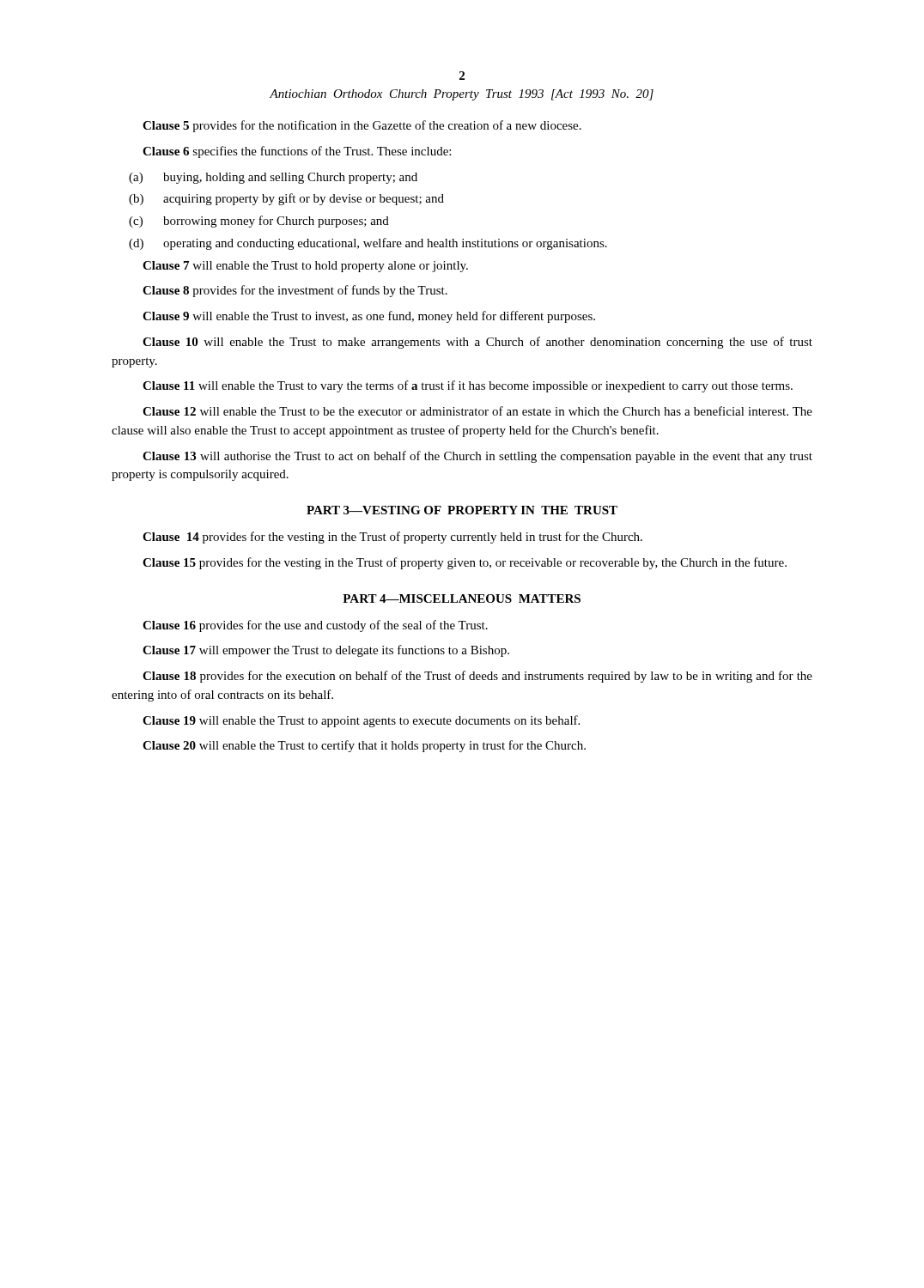Where is the passage that starts "Clause 14 provides for"?
Image resolution: width=924 pixels, height=1288 pixels.
click(393, 537)
